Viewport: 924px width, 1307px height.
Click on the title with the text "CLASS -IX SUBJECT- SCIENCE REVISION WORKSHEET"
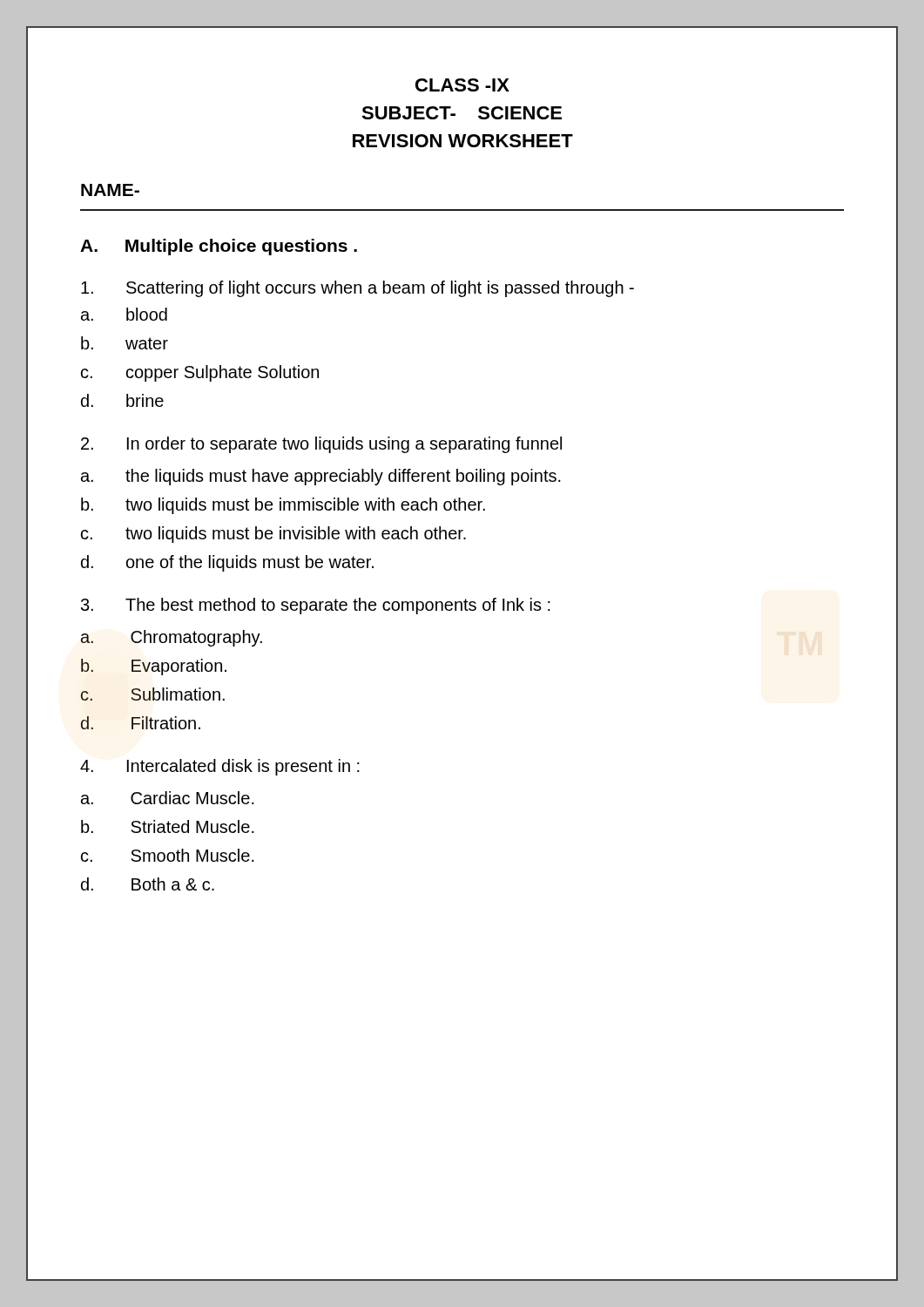(462, 113)
